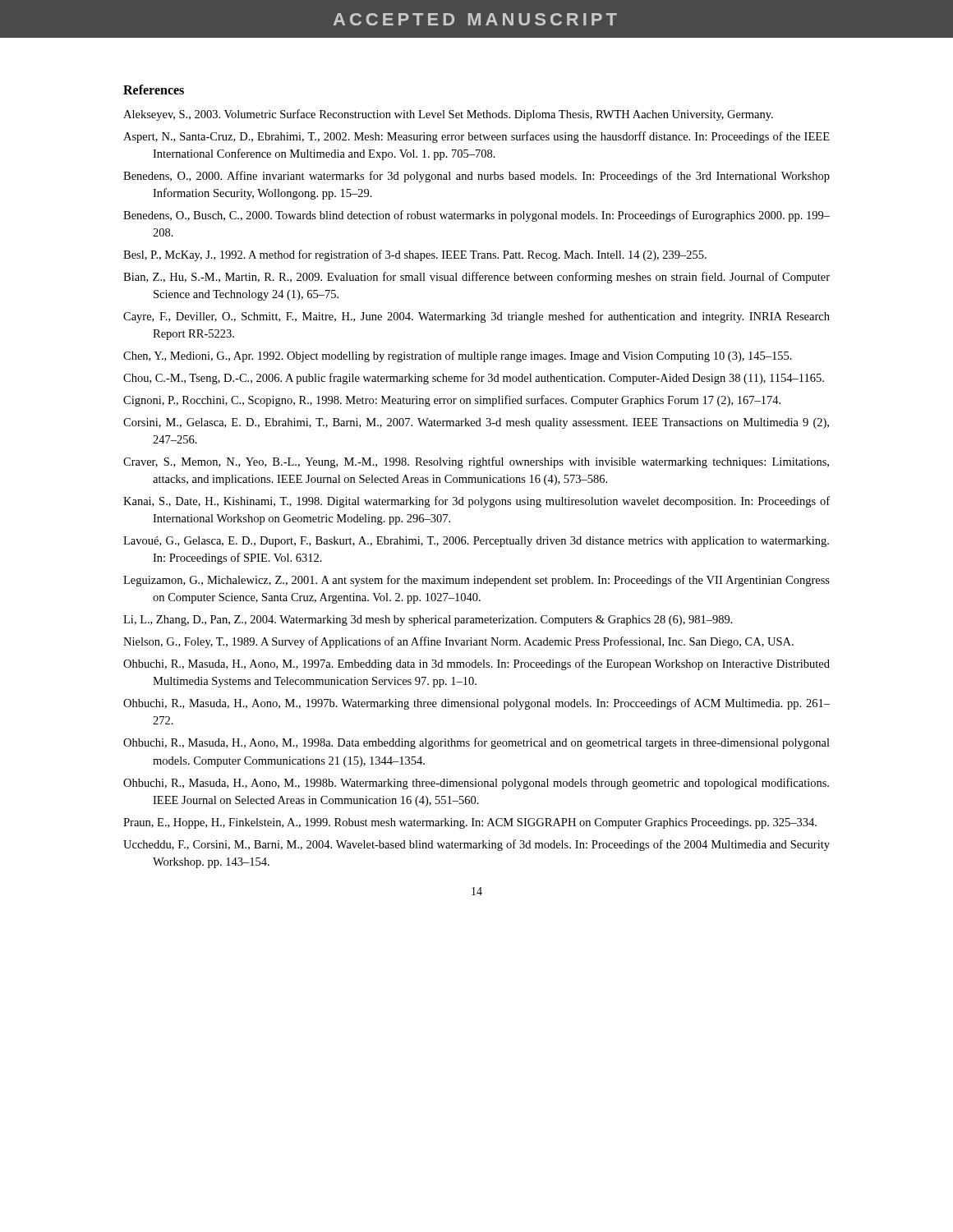Locate the list item that reads "Aspert, N., Santa-Cruz,"

[476, 145]
